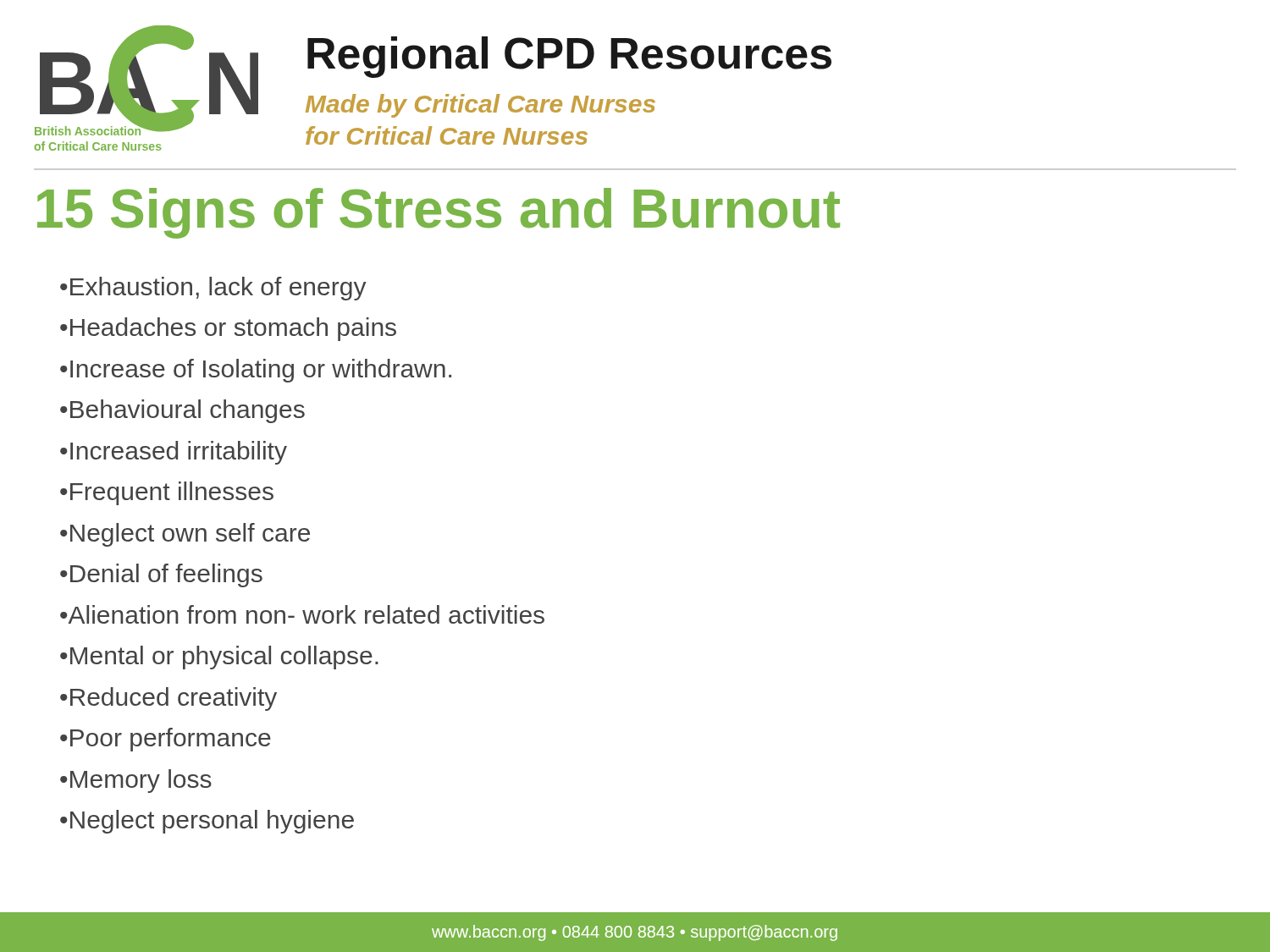Select the region starting "Made by Critical Care Nurses"
This screenshot has height=952, width=1270.
click(481, 104)
